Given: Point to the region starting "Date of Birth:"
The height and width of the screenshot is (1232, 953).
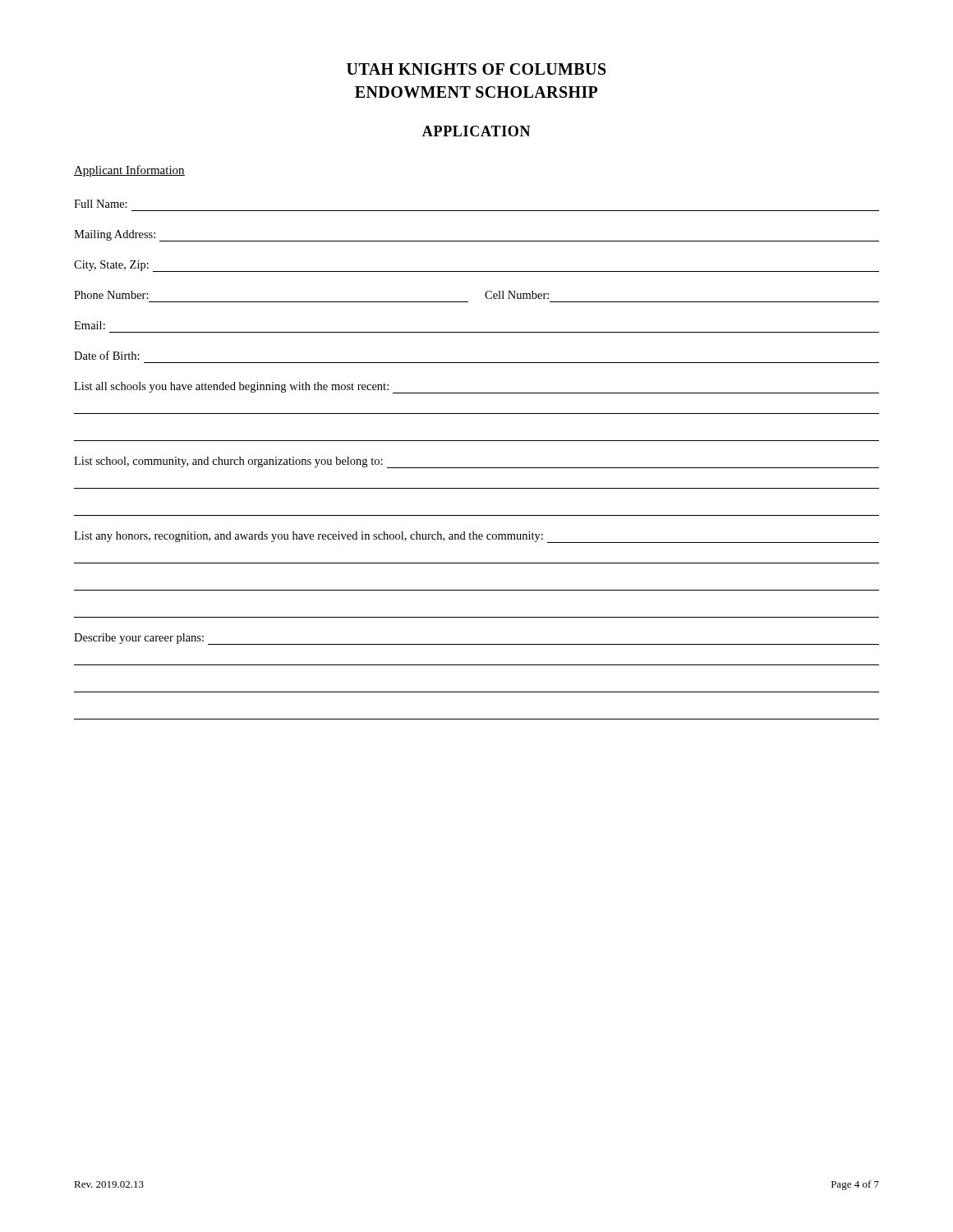Looking at the screenshot, I should [x=476, y=355].
